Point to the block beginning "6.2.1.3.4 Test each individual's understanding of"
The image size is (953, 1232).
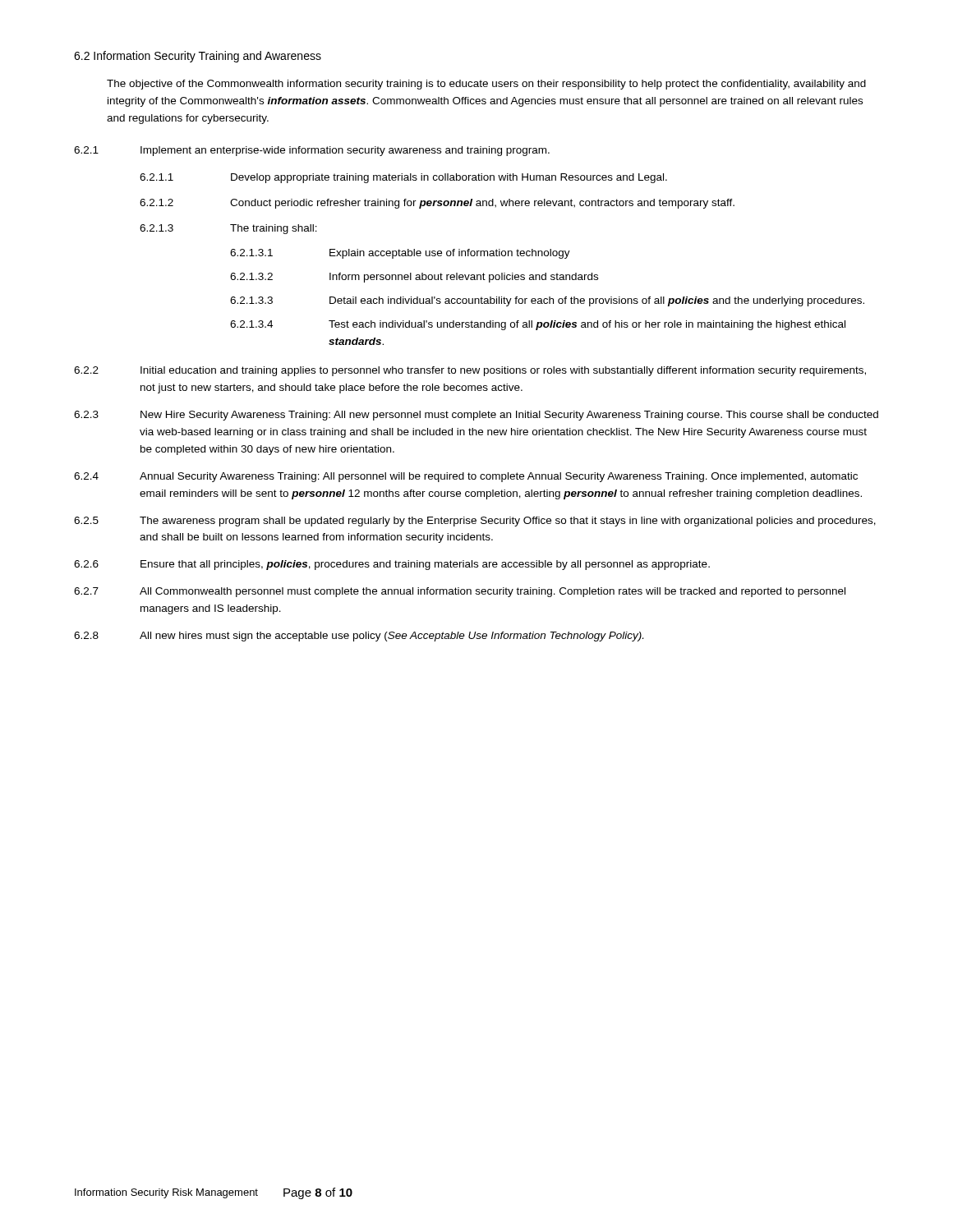(555, 334)
